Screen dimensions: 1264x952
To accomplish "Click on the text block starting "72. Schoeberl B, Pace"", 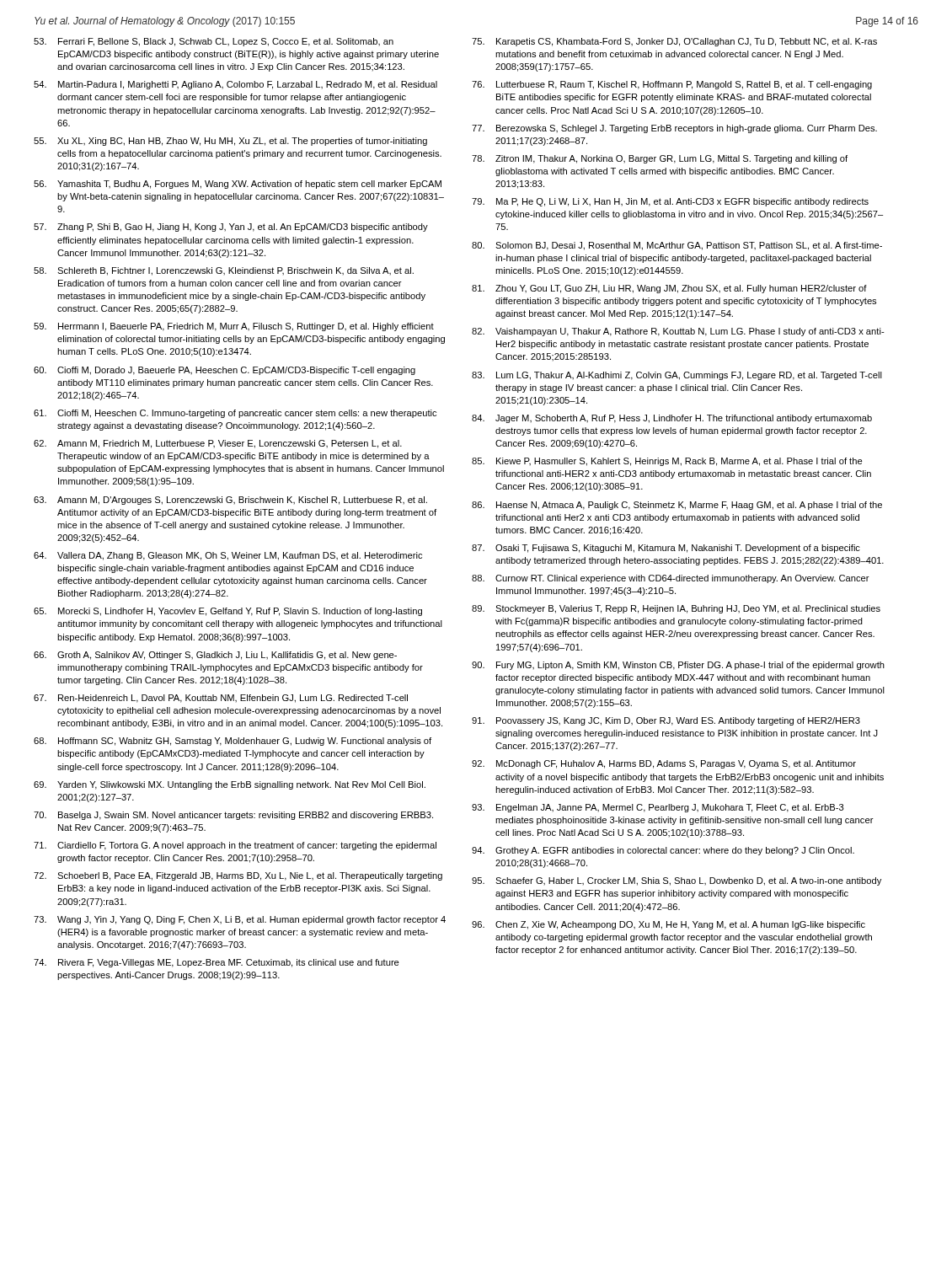I will [x=240, y=889].
